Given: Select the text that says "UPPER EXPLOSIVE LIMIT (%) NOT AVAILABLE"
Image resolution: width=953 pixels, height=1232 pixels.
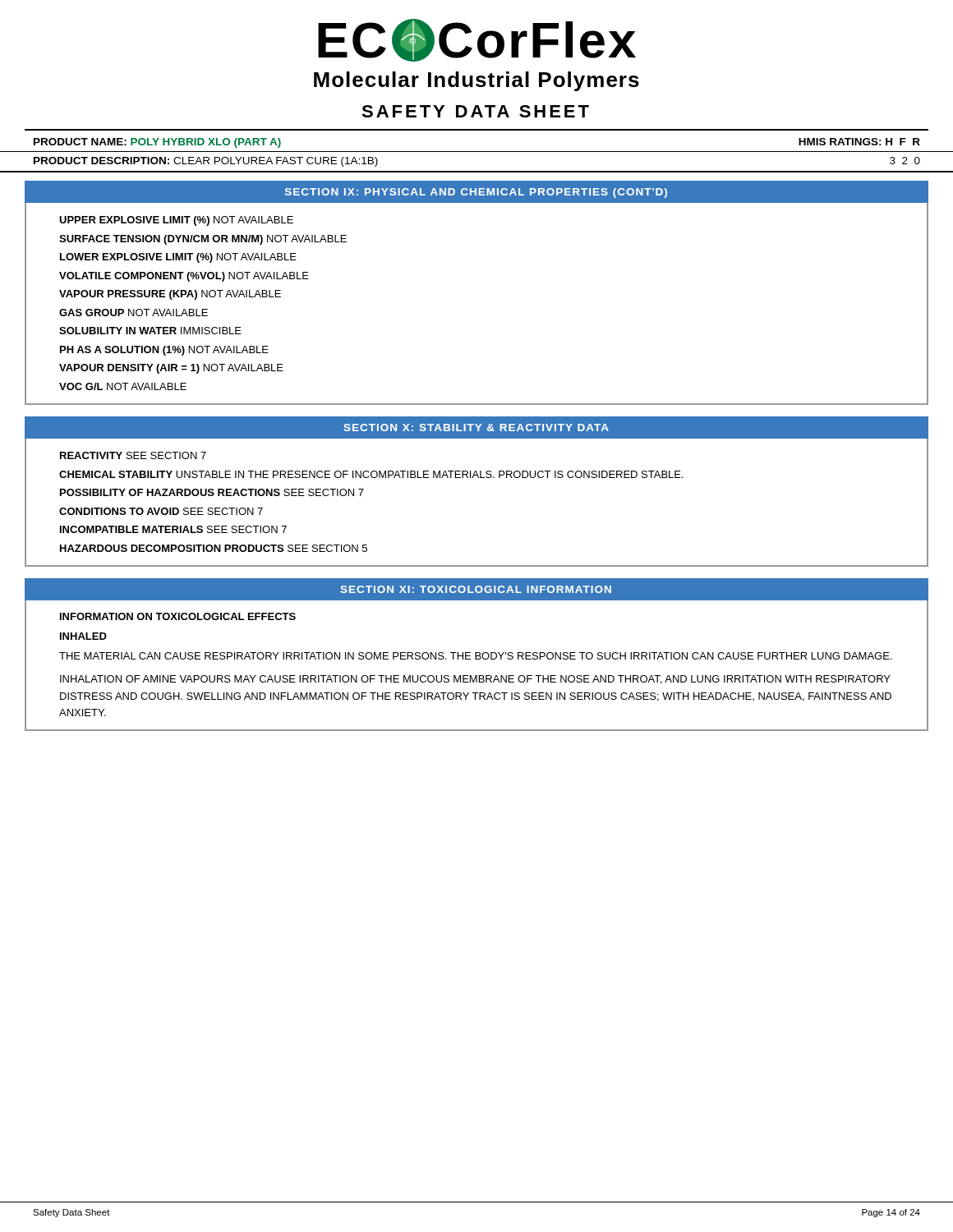Looking at the screenshot, I should tap(176, 220).
